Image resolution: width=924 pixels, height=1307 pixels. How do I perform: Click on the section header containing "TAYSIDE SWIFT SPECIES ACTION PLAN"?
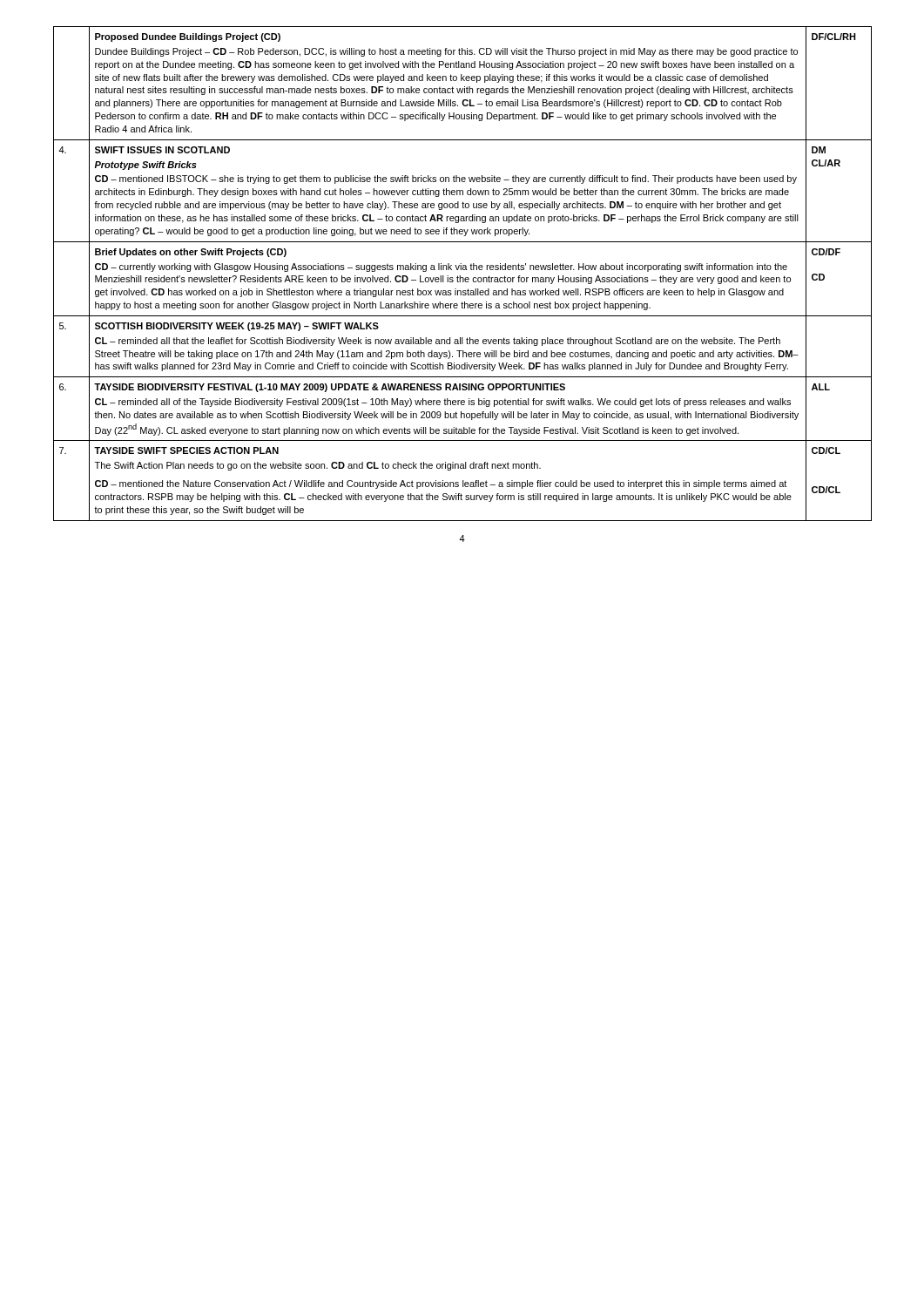tap(447, 451)
